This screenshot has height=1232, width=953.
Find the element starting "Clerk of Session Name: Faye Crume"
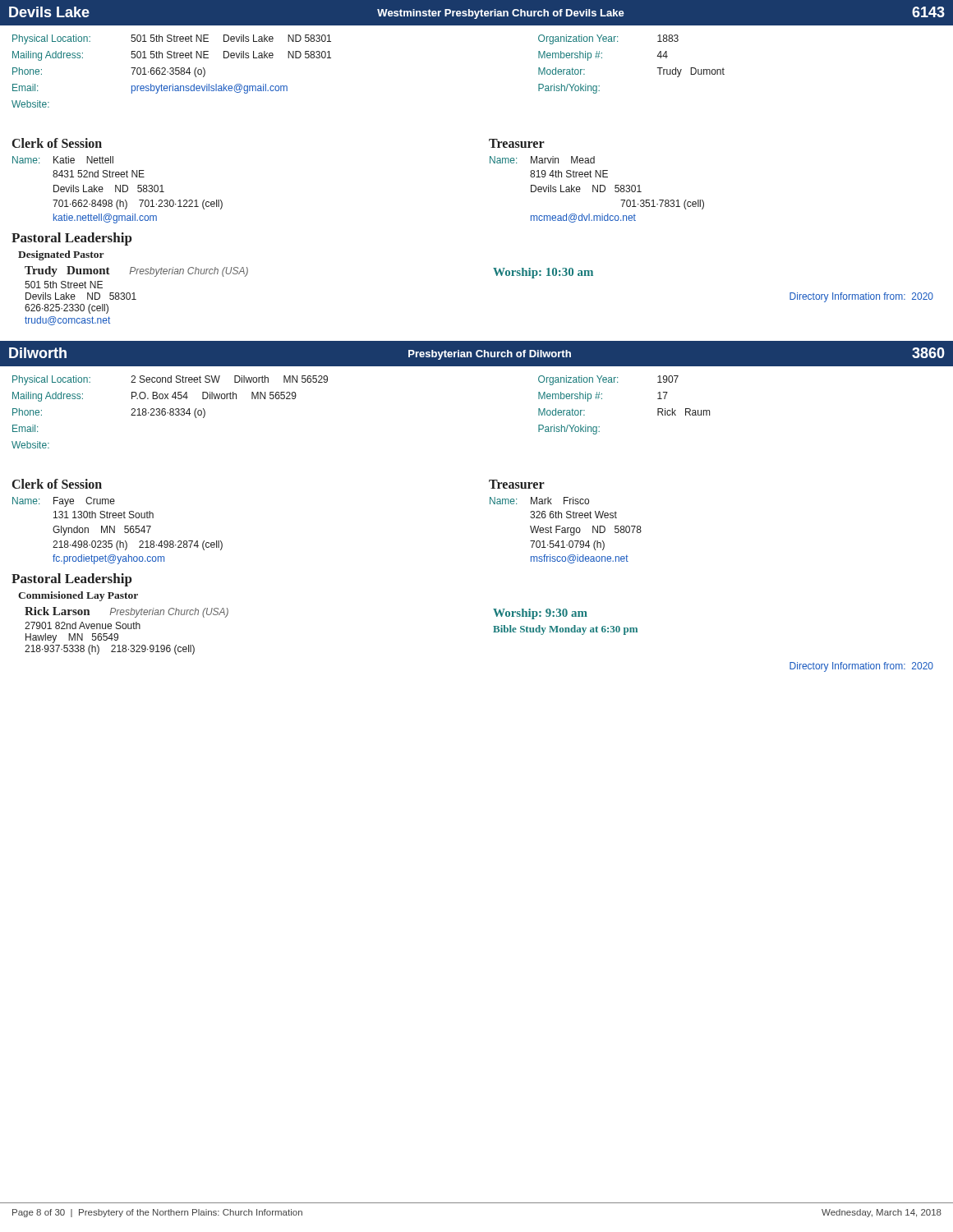click(57, 484)
